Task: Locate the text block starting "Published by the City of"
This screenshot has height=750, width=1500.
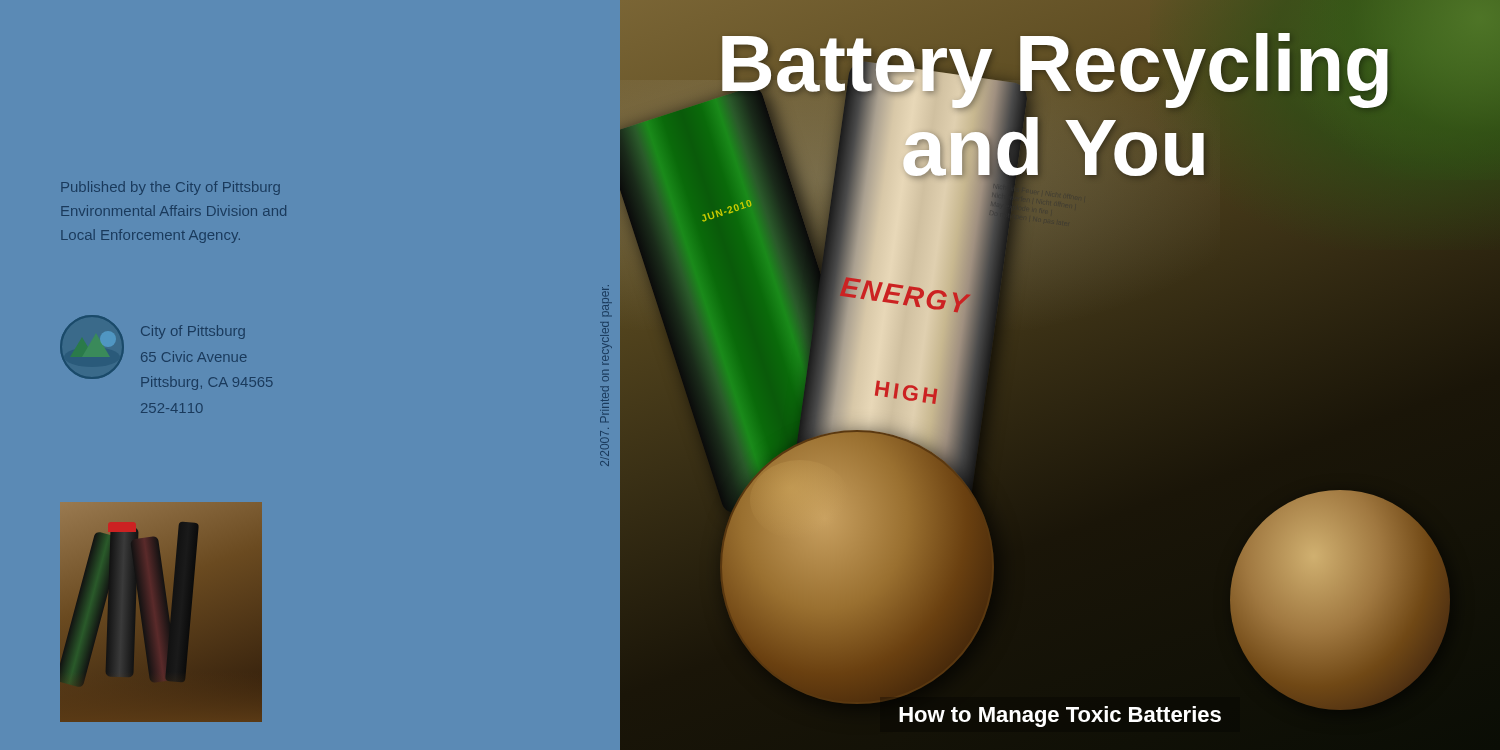Action: [x=174, y=210]
